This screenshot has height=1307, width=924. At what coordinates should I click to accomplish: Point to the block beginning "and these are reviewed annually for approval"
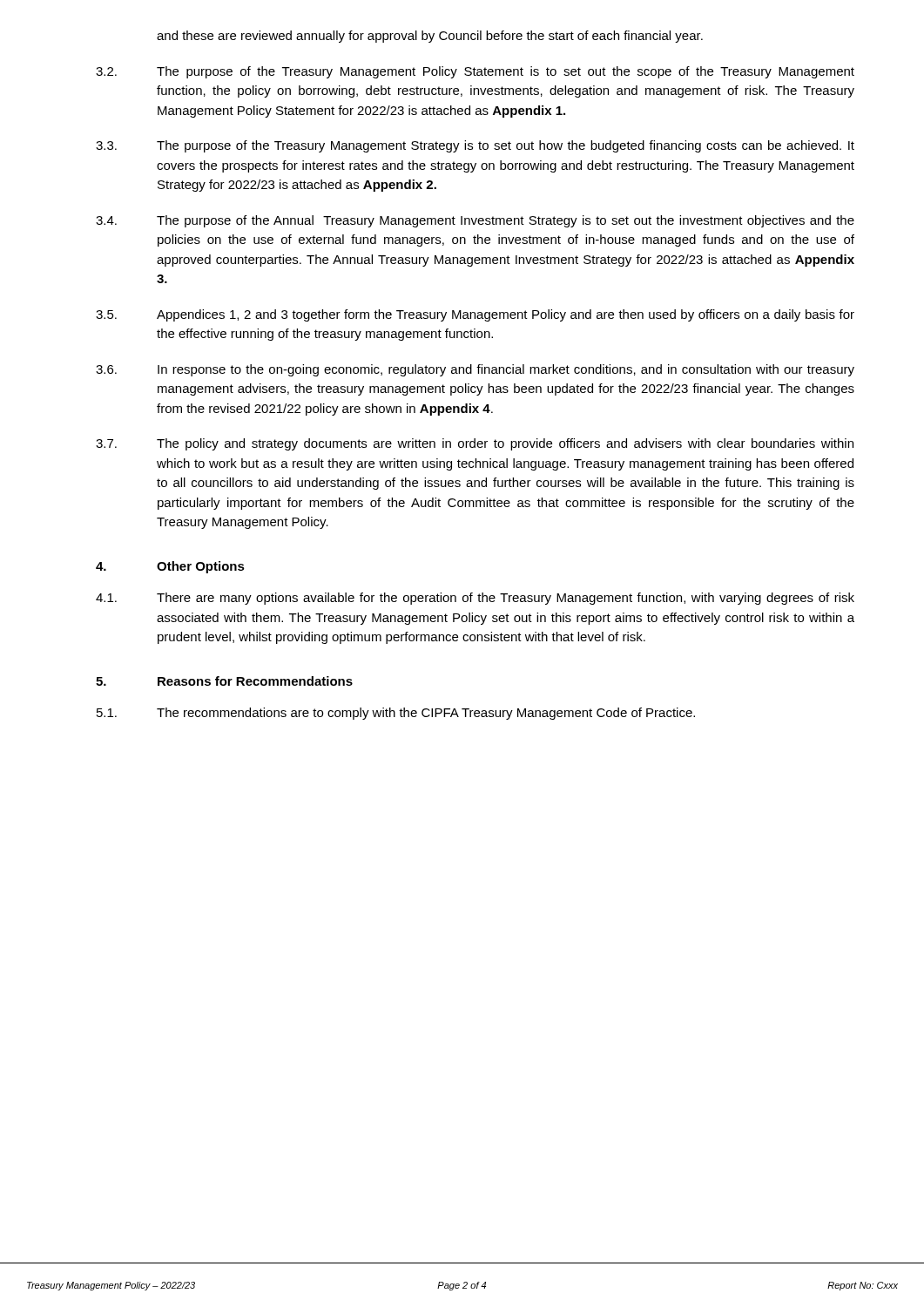coord(430,35)
